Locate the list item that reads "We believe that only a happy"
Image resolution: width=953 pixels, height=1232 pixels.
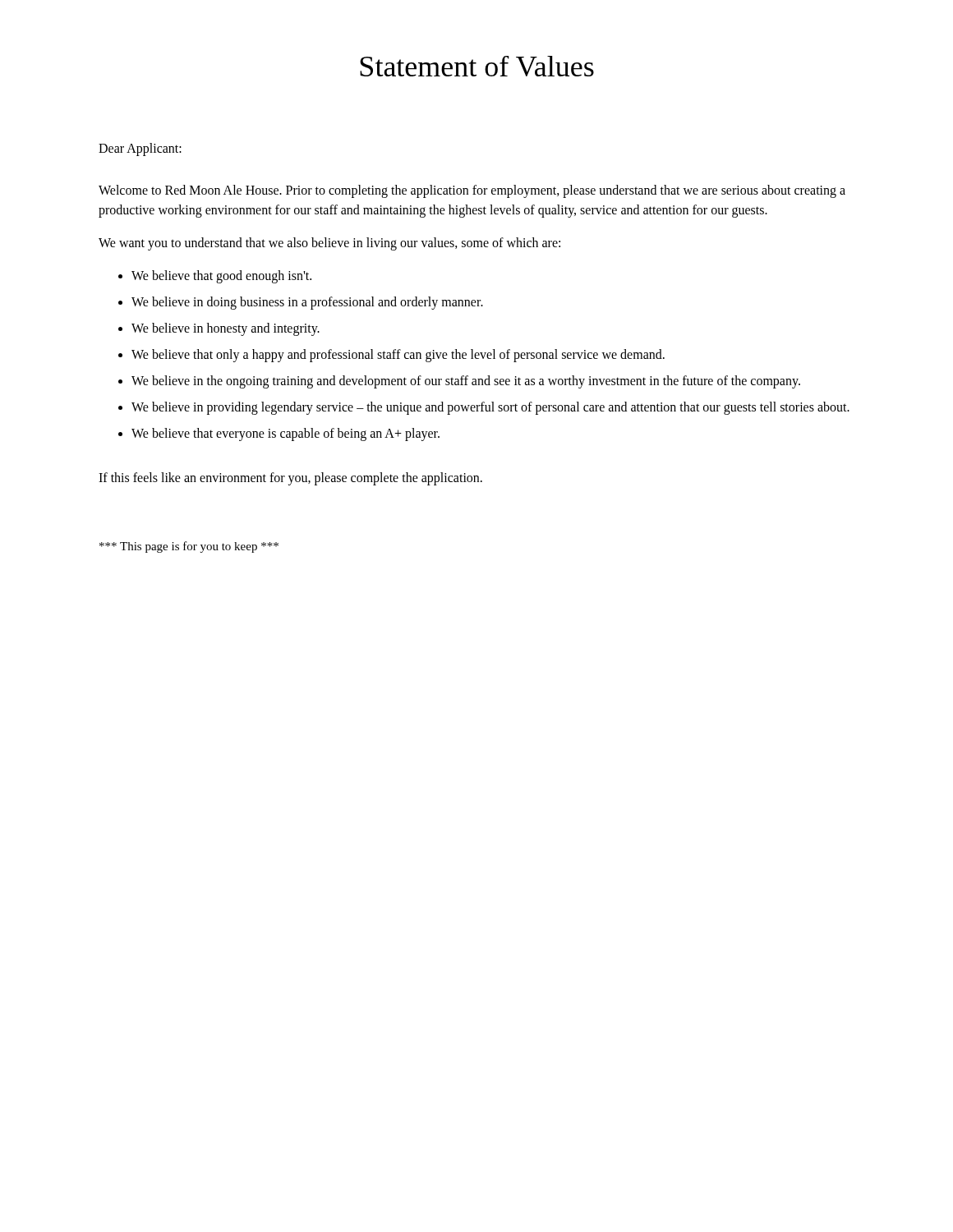click(x=398, y=354)
